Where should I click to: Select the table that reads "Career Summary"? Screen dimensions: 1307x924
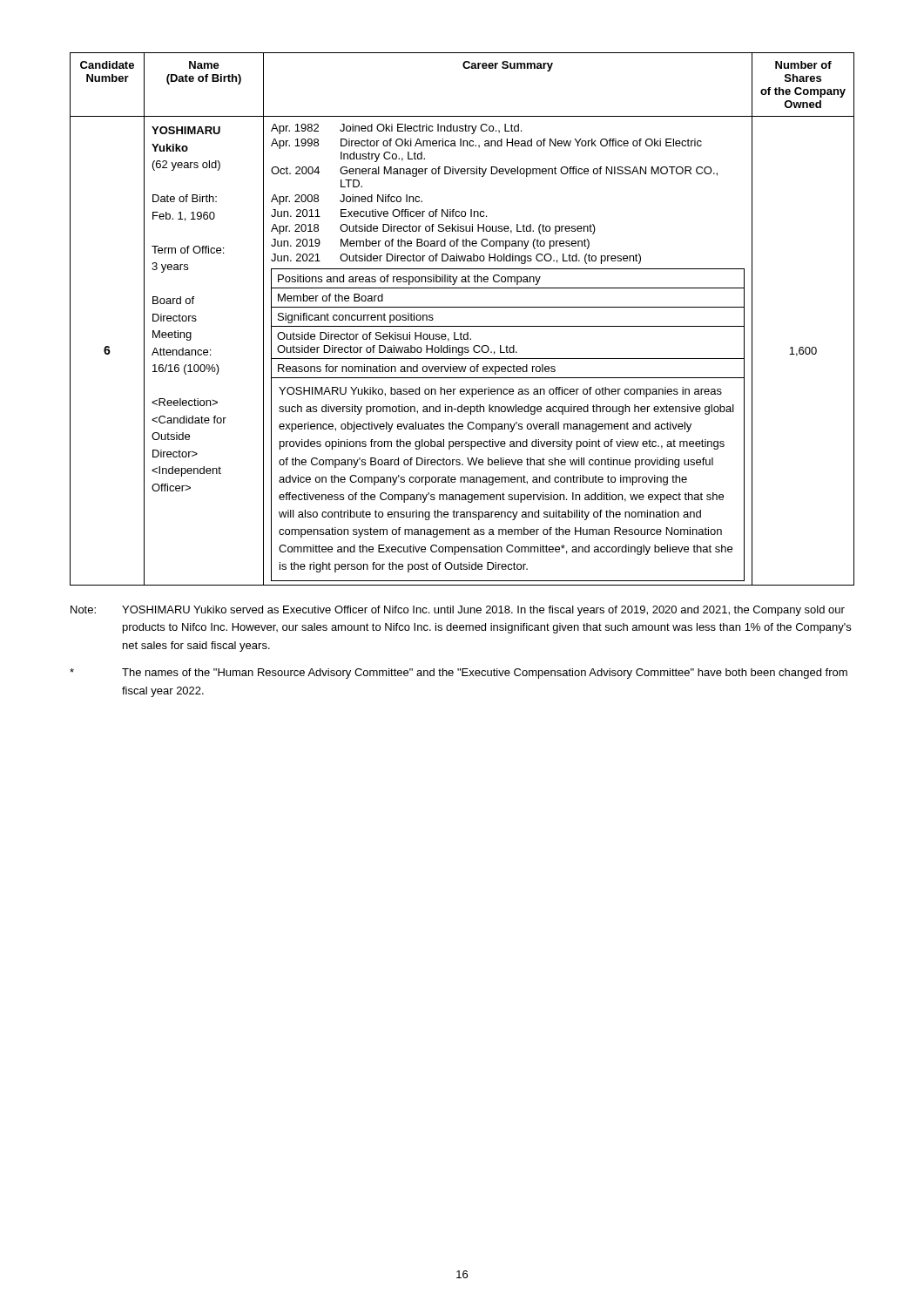(x=462, y=319)
